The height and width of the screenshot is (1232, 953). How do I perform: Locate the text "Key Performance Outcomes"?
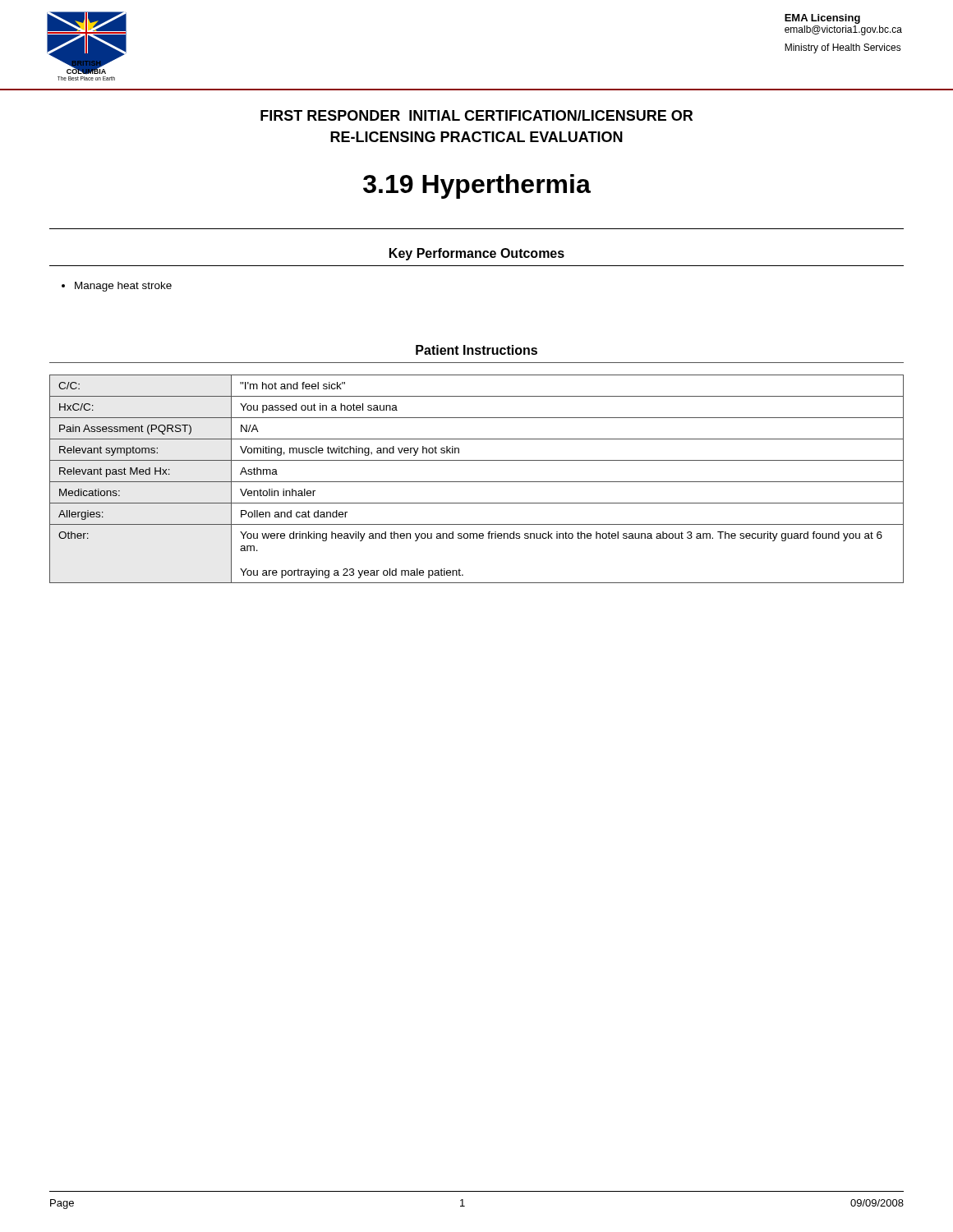pos(476,256)
